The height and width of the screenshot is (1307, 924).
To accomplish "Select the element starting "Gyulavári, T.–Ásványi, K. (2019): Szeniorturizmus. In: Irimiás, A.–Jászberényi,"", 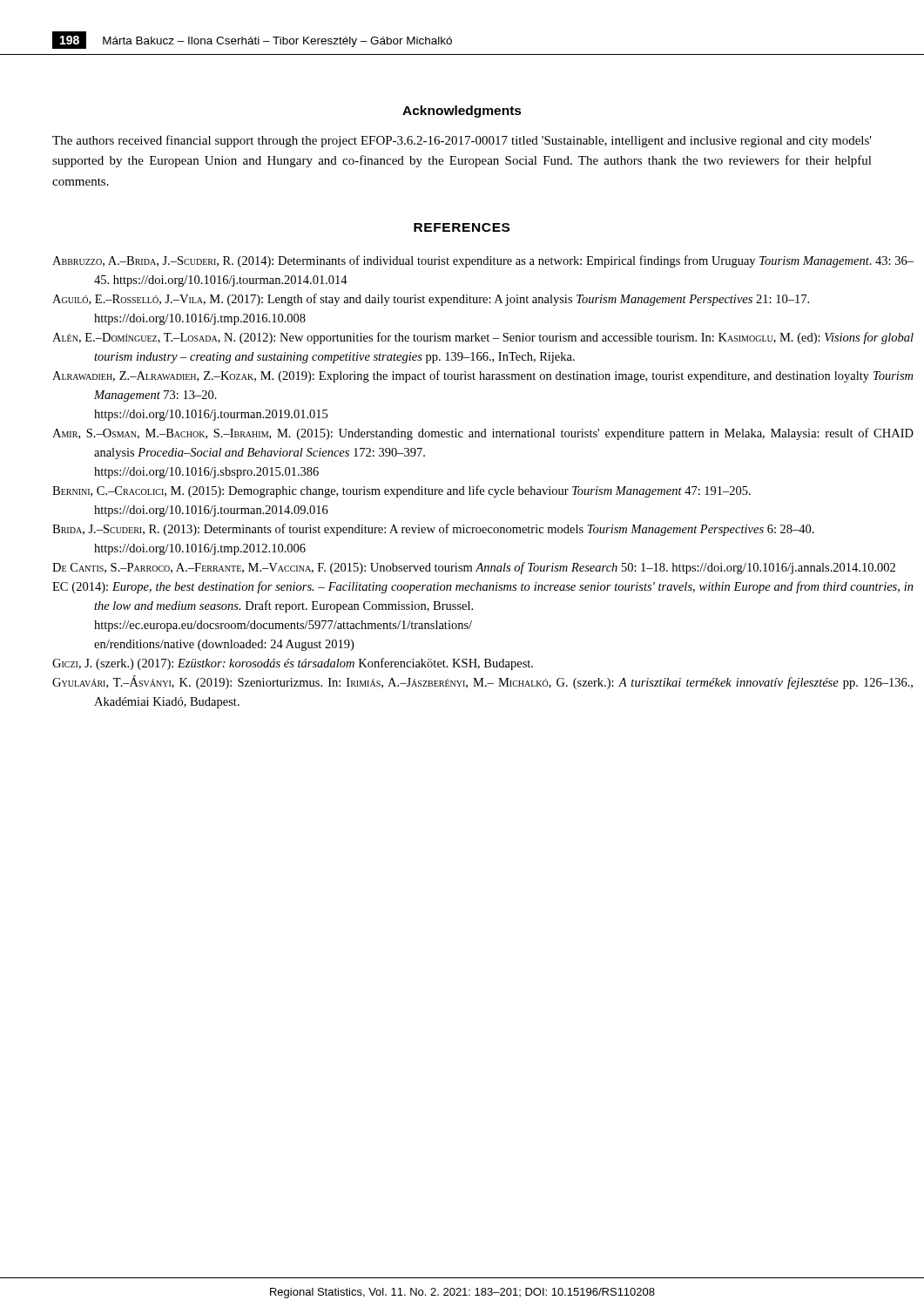I will point(483,692).
